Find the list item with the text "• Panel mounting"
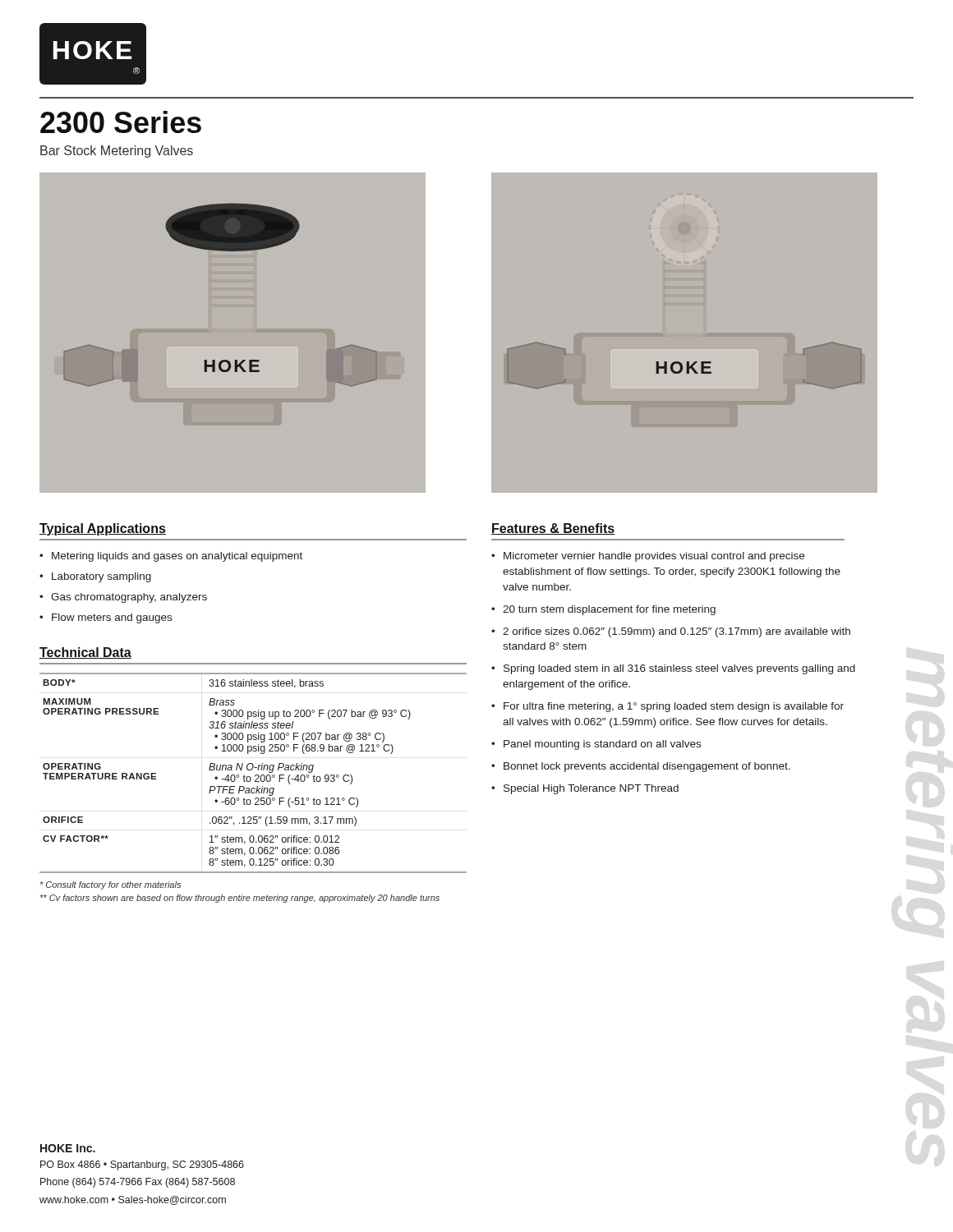This screenshot has width=953, height=1232. tap(596, 744)
